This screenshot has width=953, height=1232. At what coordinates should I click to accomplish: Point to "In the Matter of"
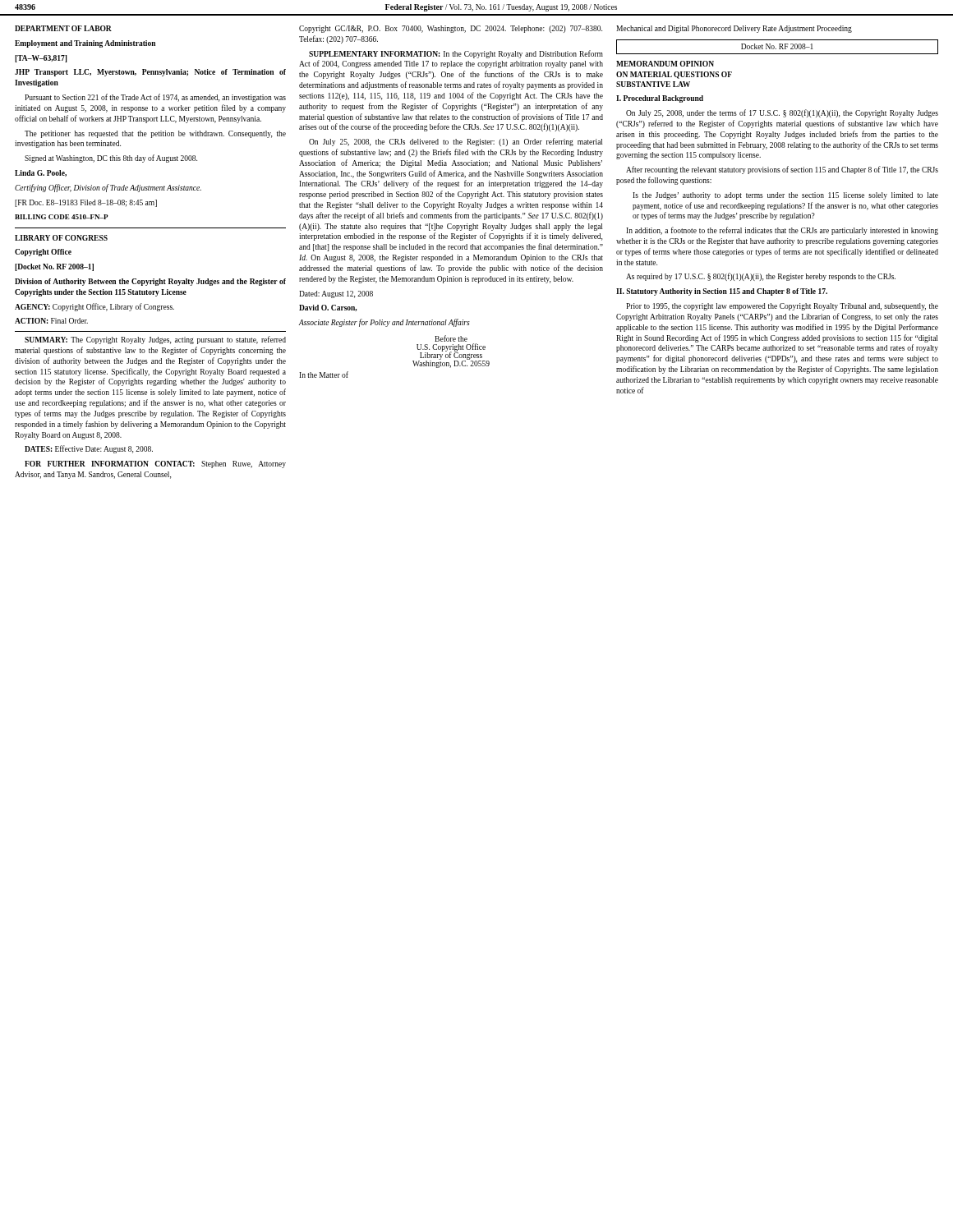click(451, 376)
